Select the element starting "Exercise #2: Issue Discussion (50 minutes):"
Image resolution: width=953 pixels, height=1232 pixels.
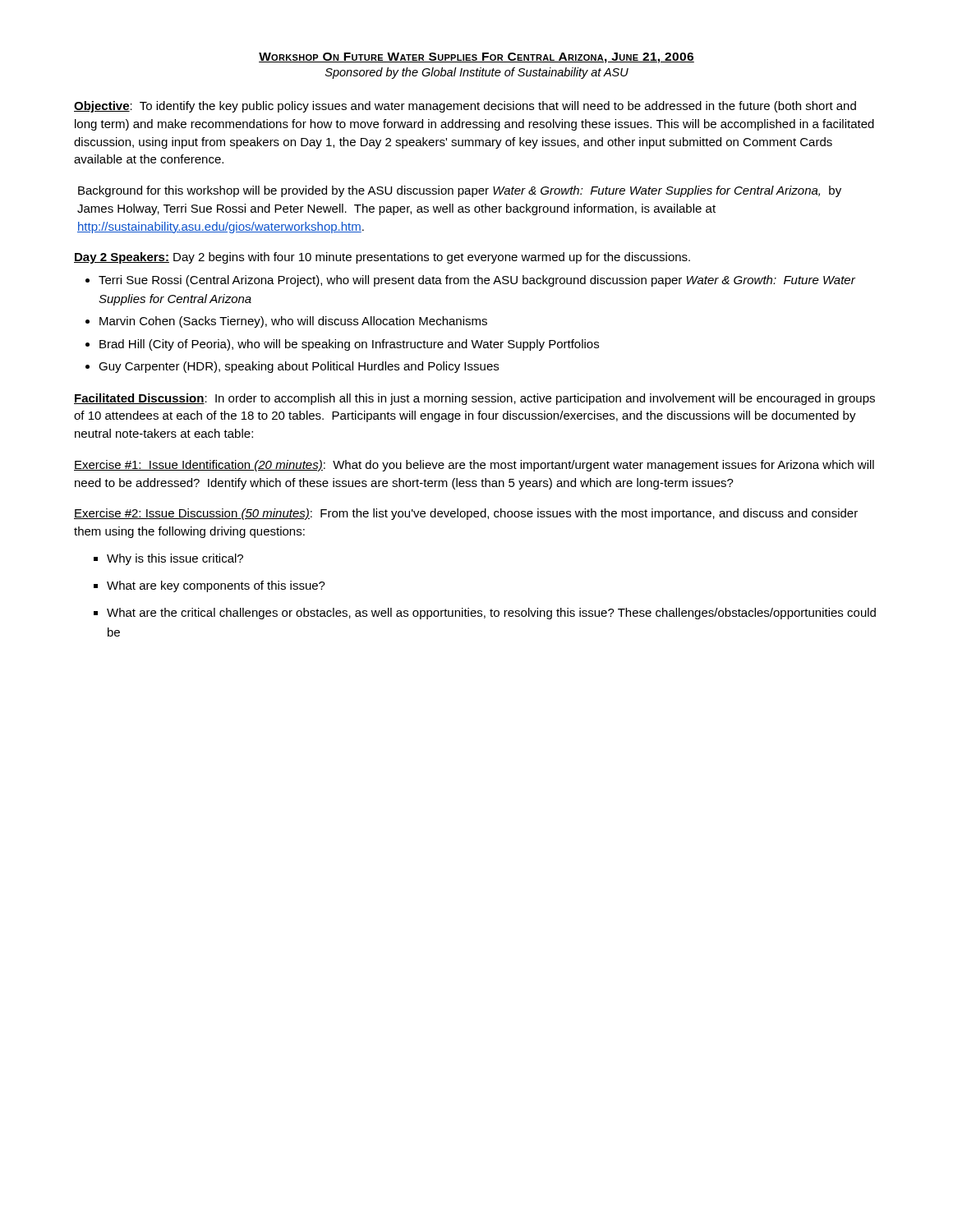[x=466, y=514]
